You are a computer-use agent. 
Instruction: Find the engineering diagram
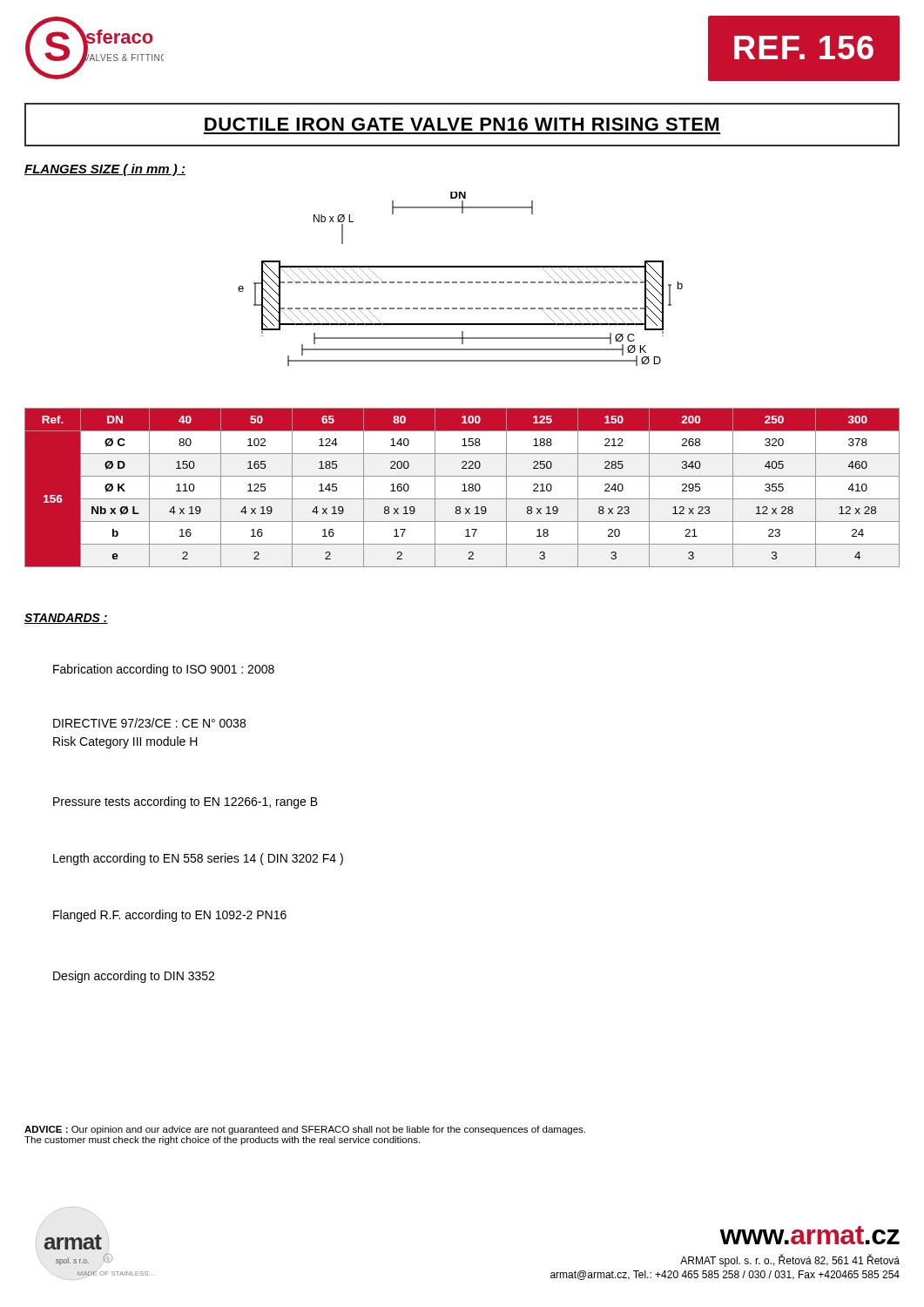coord(462,288)
